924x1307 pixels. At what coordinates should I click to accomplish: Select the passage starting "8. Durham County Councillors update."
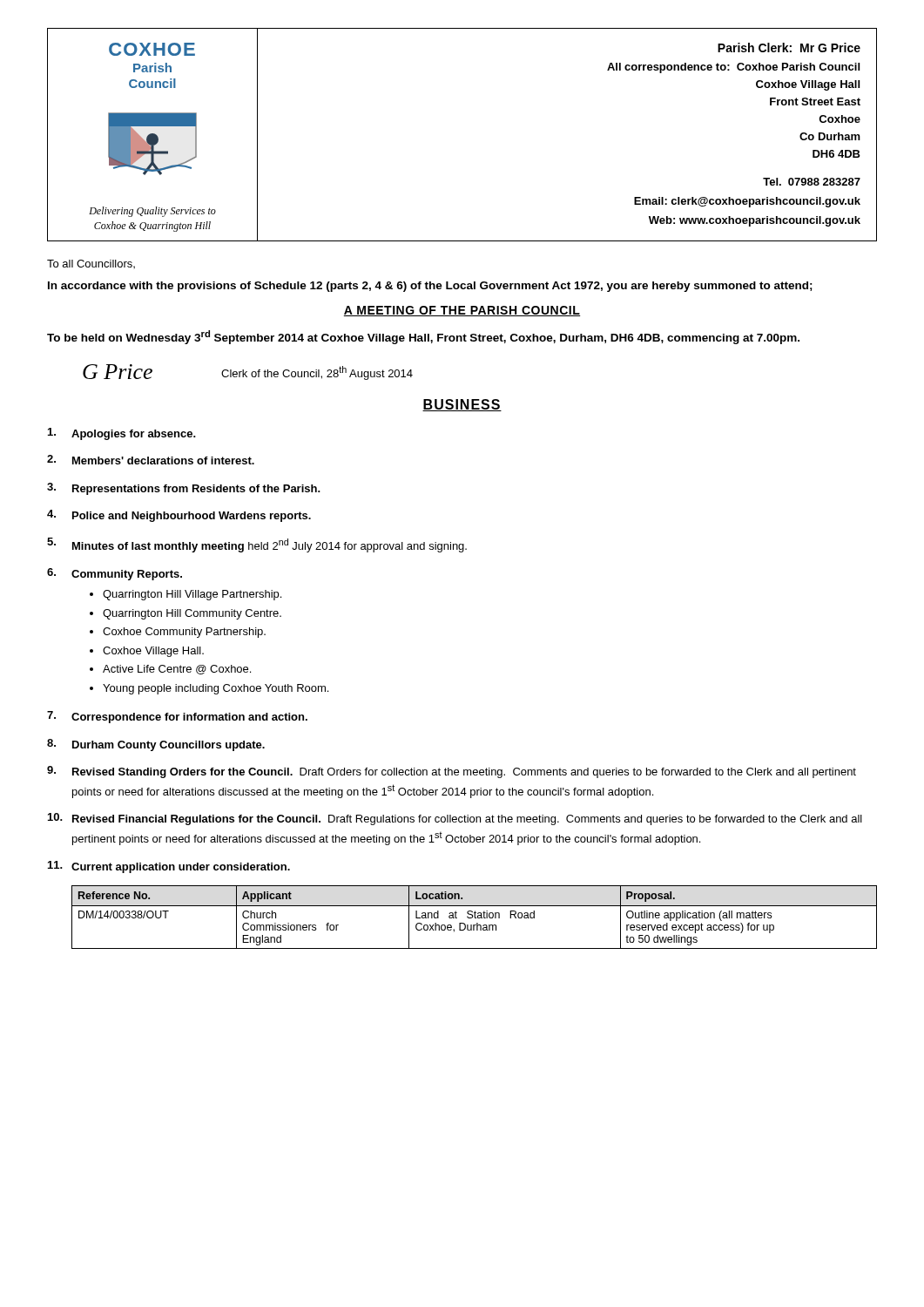click(156, 745)
